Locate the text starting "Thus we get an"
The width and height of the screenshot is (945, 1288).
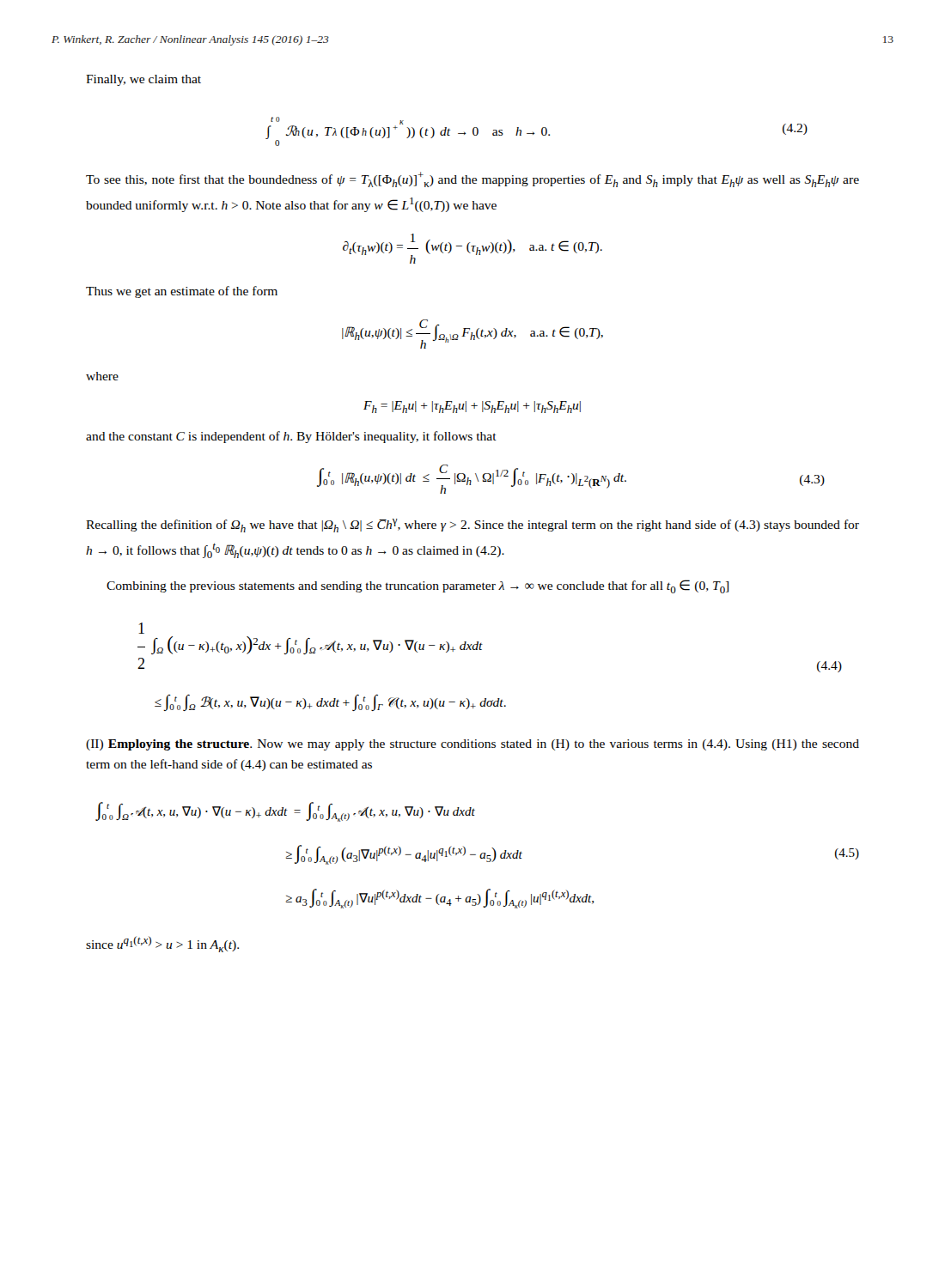182,292
